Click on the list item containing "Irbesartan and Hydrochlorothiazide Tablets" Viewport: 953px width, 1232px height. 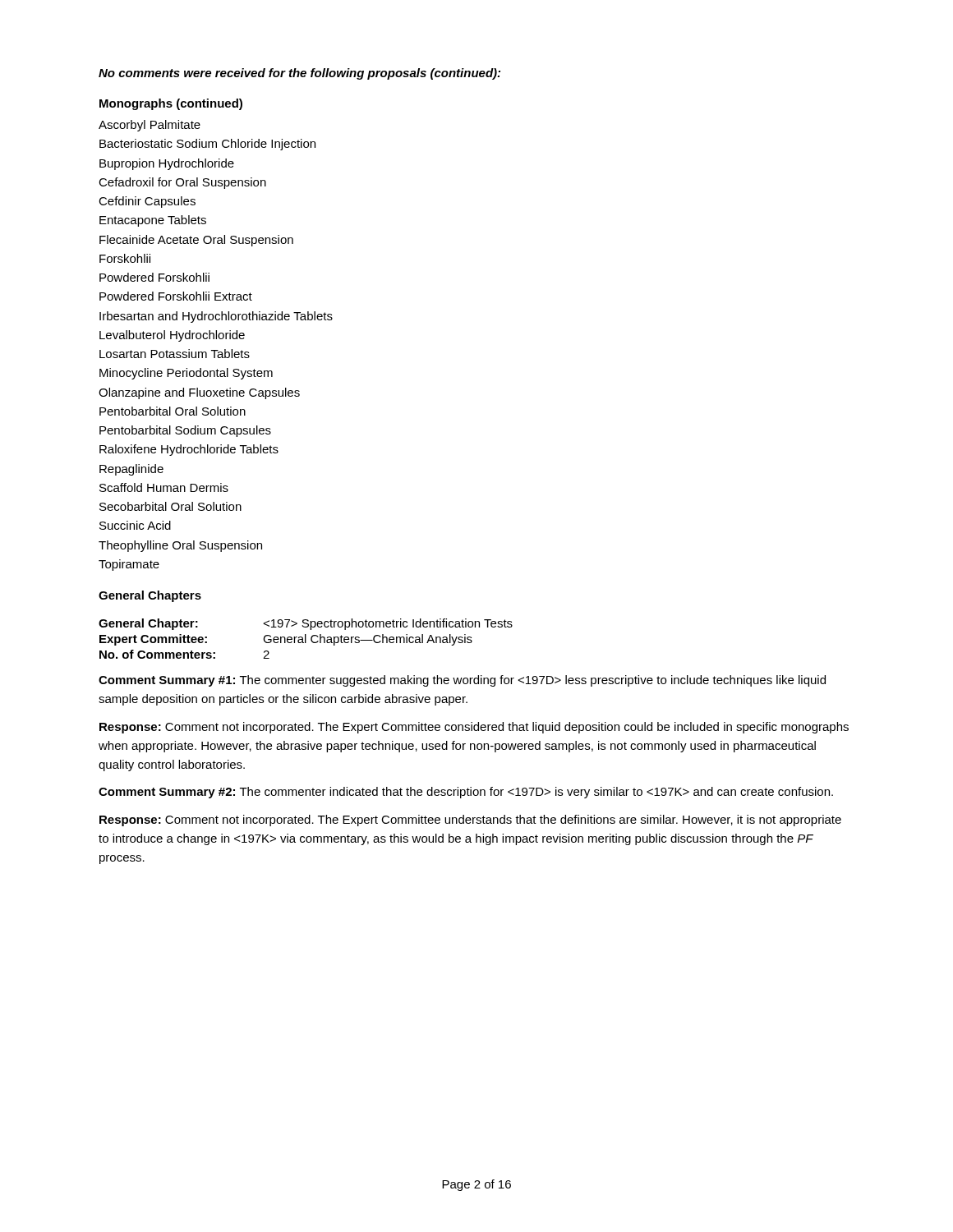pos(216,315)
